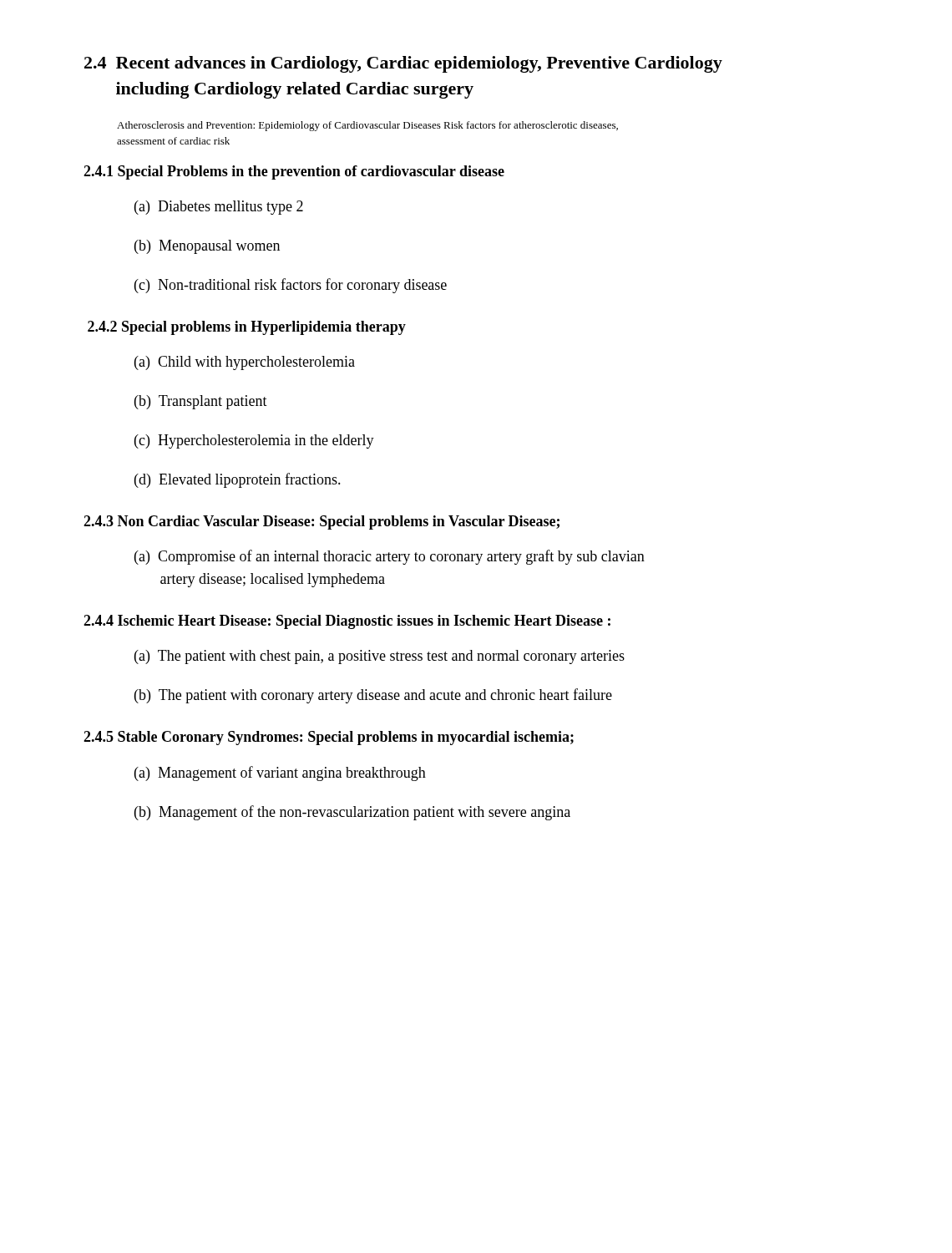Select the text block starting "2.4.4 Ischemic Heart Disease:"
The width and height of the screenshot is (952, 1253).
(348, 621)
